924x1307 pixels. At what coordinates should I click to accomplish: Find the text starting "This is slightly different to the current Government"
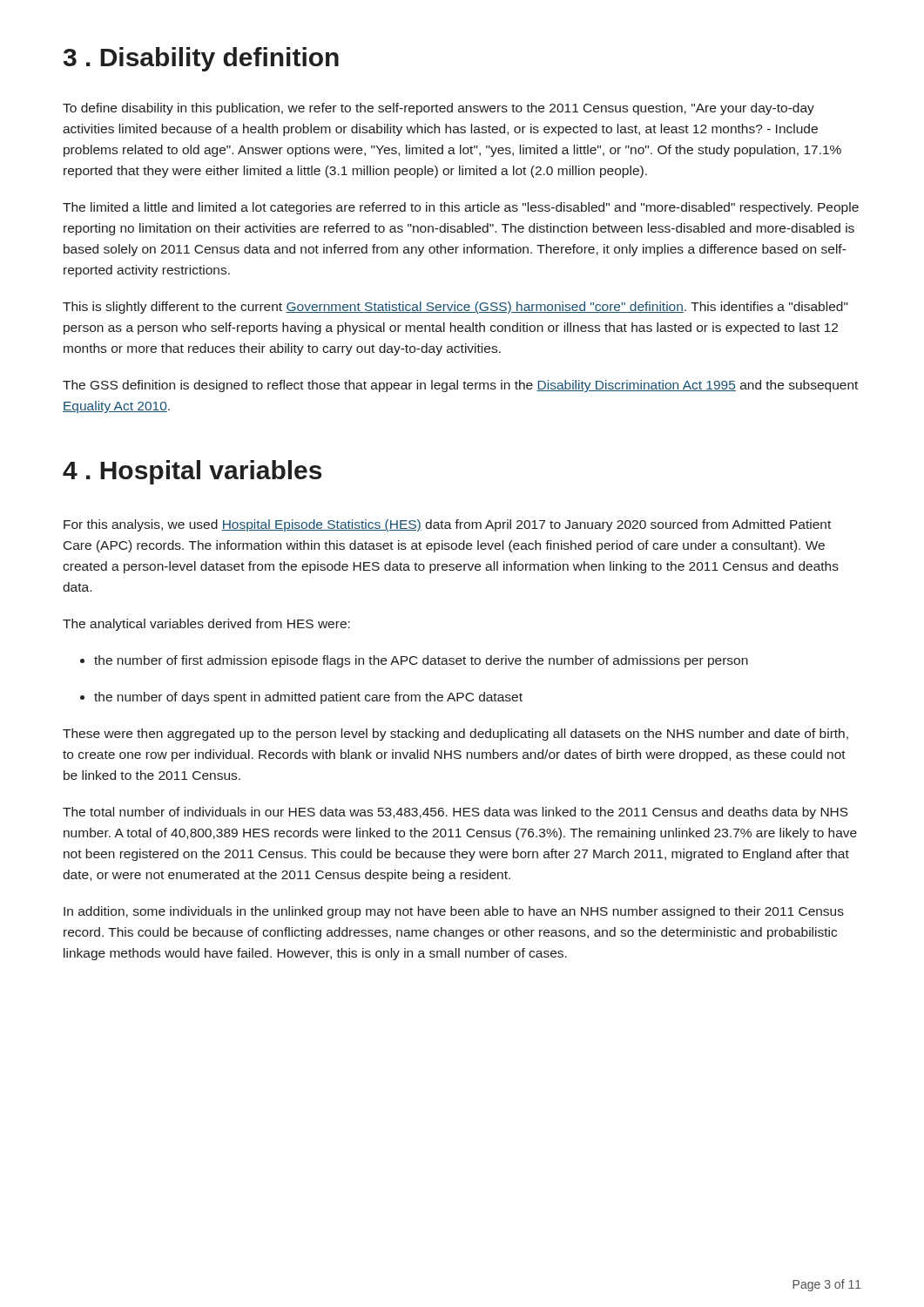pyautogui.click(x=462, y=328)
